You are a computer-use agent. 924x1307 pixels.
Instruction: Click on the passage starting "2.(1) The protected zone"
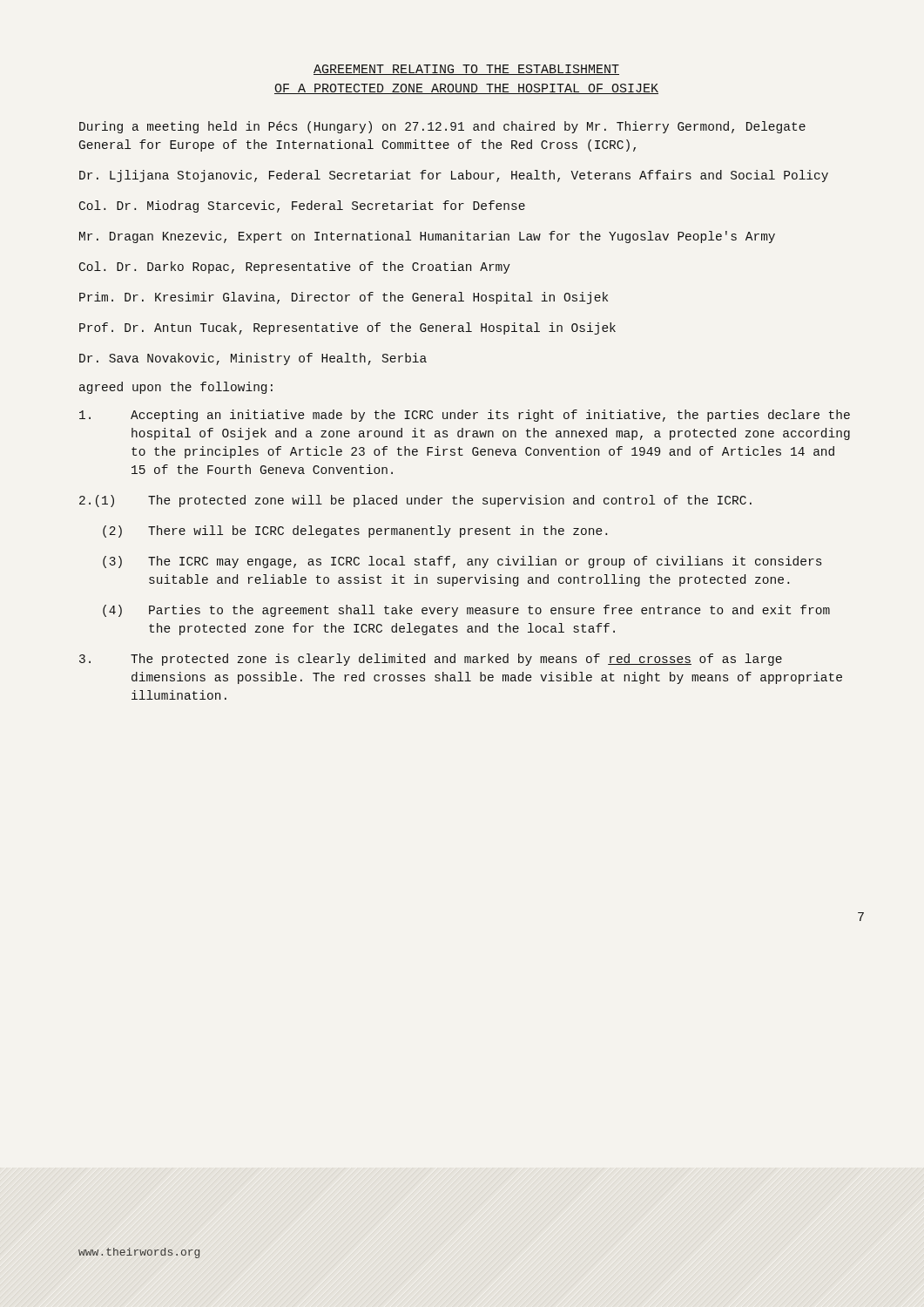pos(466,501)
